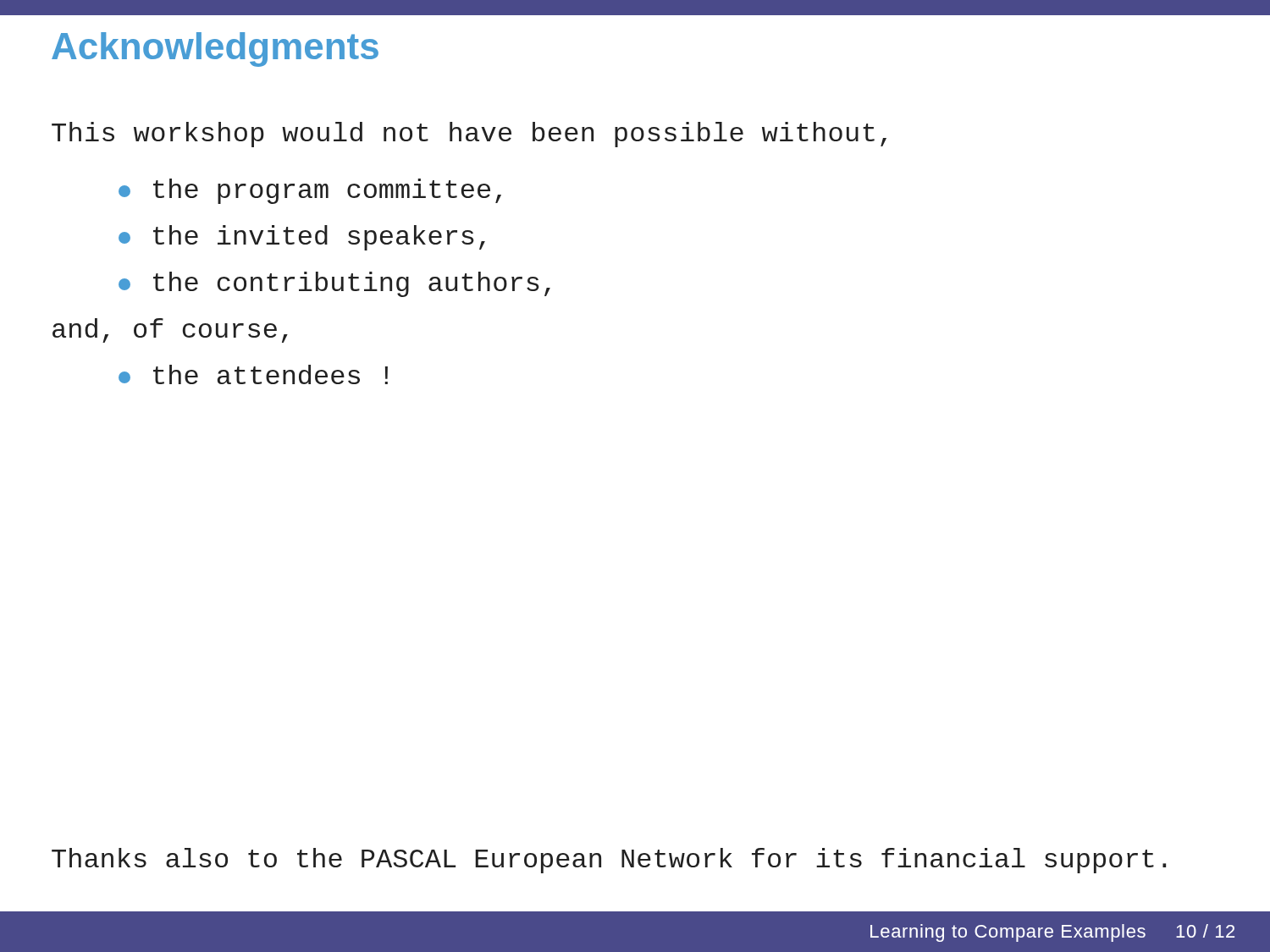Image resolution: width=1270 pixels, height=952 pixels.
Task: Locate the block of text that opens with "Thanks also to the PASCAL European Network"
Action: pos(612,860)
